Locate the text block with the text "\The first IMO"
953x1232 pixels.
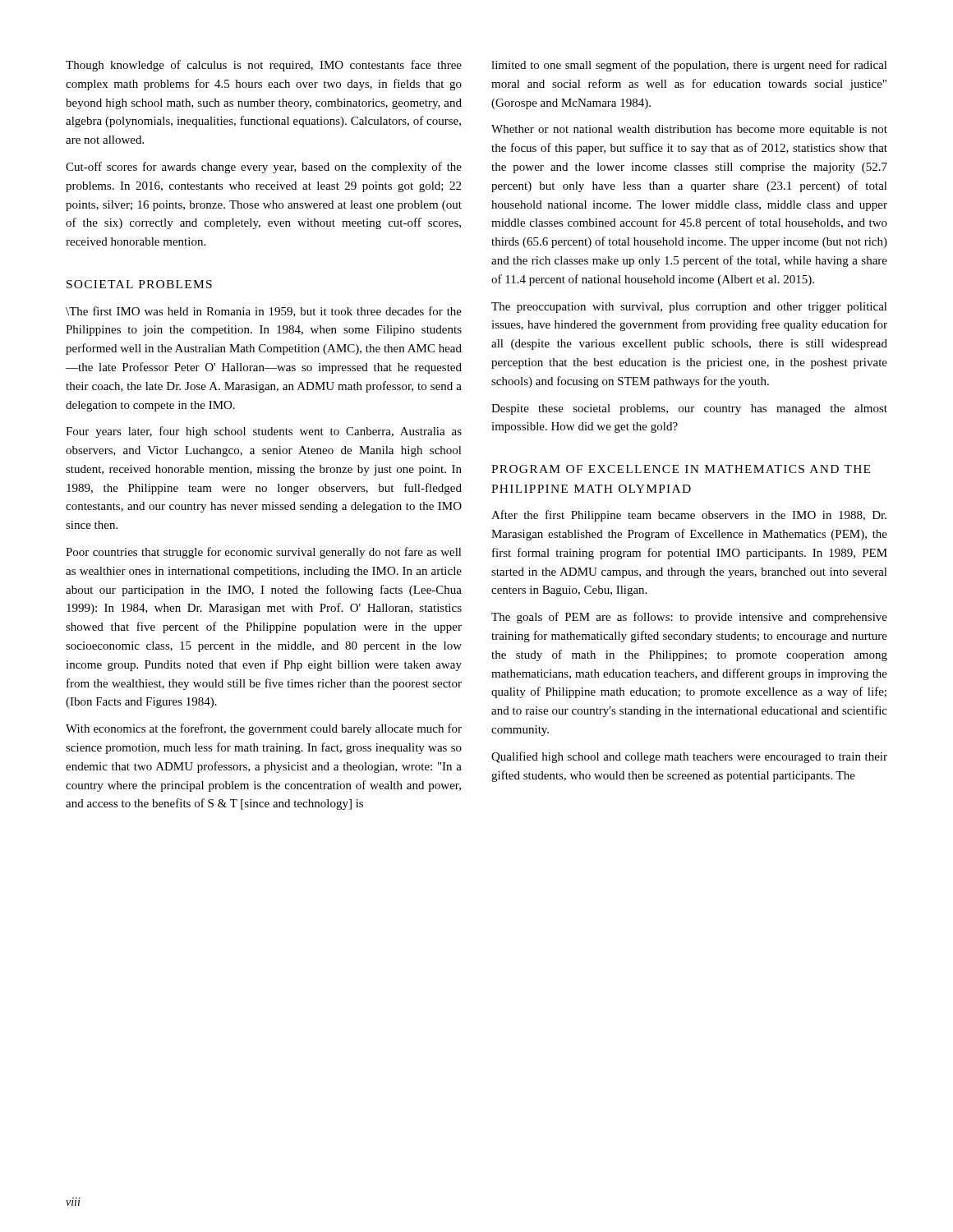(264, 358)
